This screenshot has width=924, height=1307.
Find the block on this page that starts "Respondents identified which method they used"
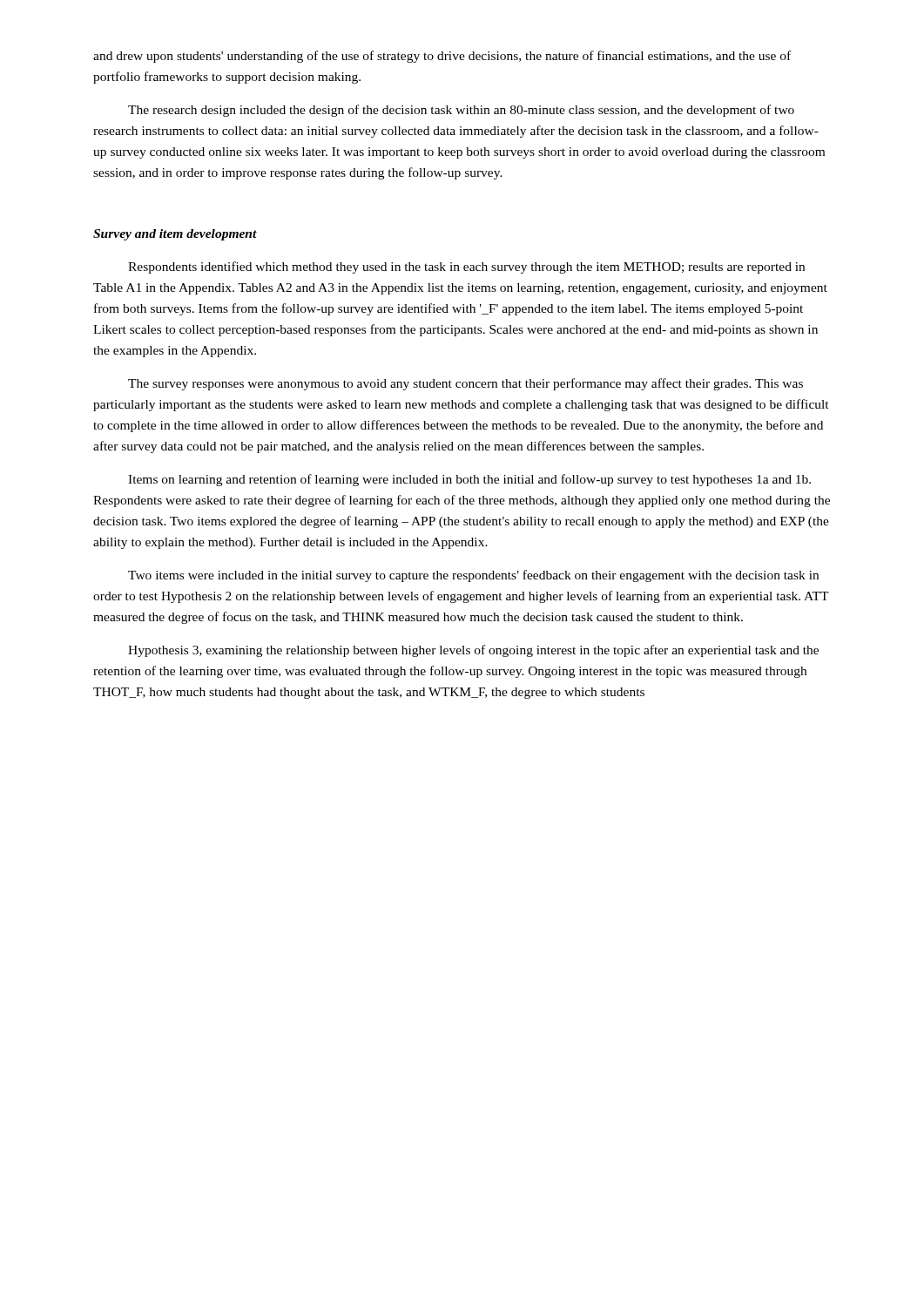[462, 309]
